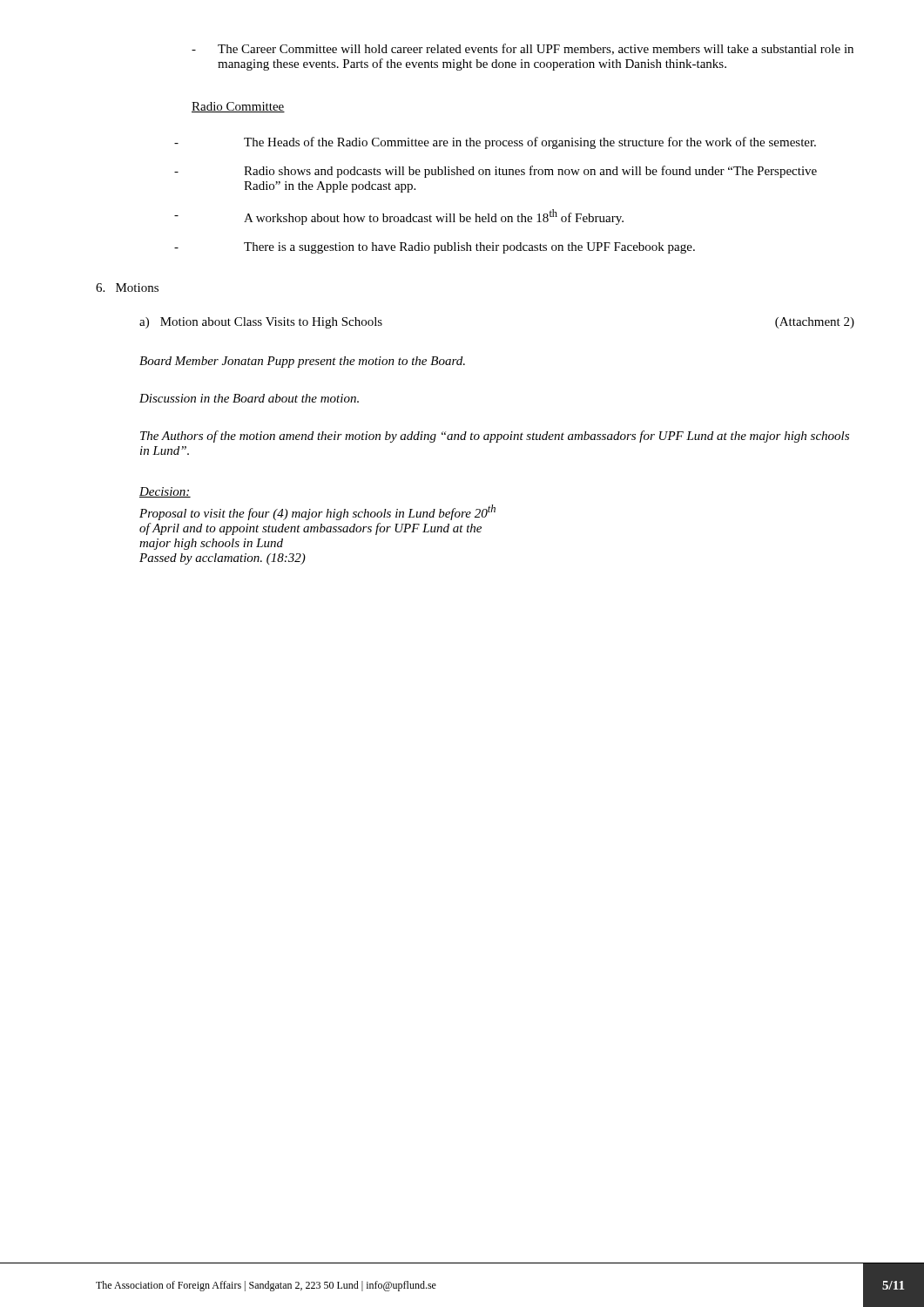Navigate to the element starting "a) Motion about"

point(260,323)
